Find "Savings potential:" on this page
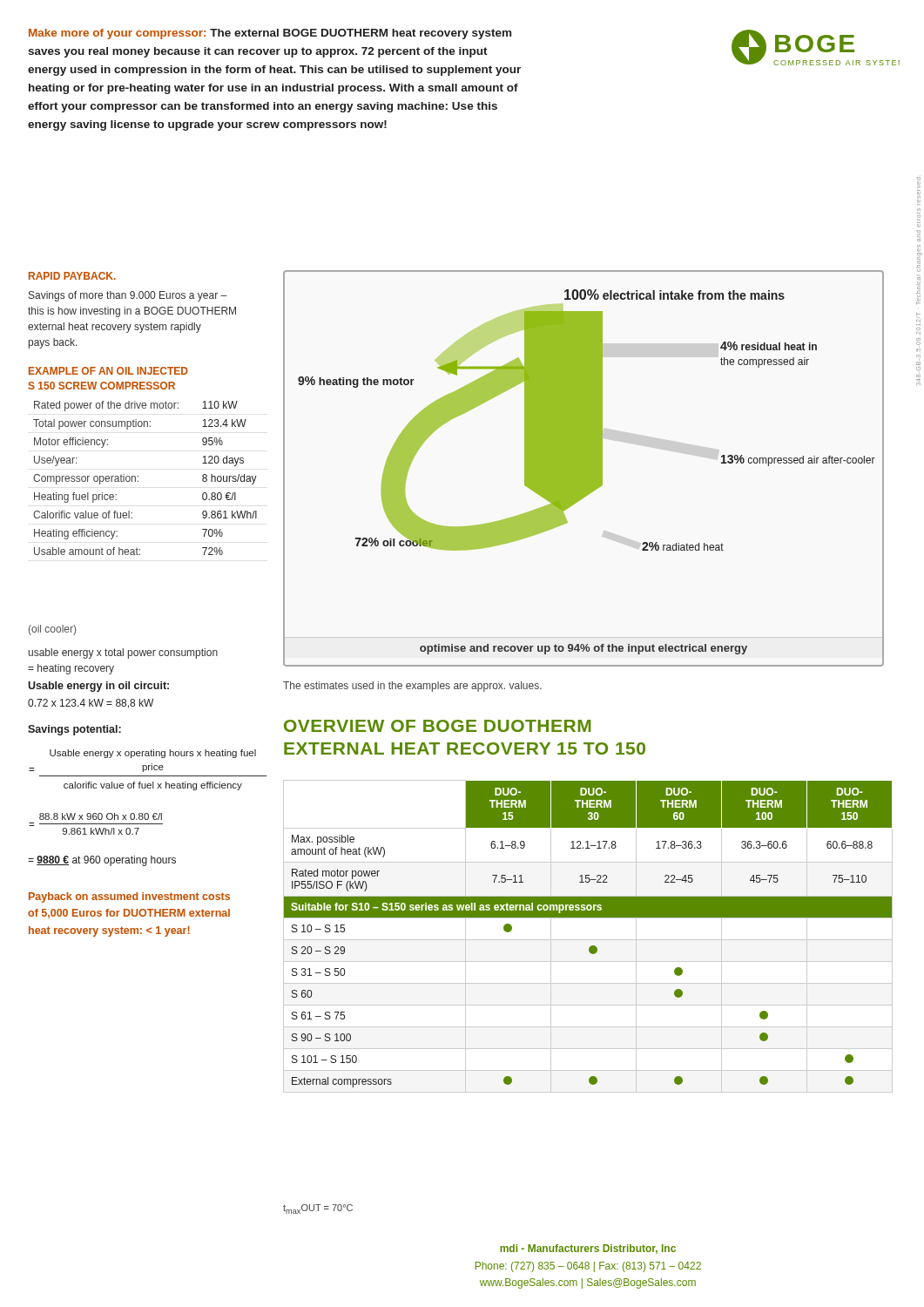 coord(75,729)
